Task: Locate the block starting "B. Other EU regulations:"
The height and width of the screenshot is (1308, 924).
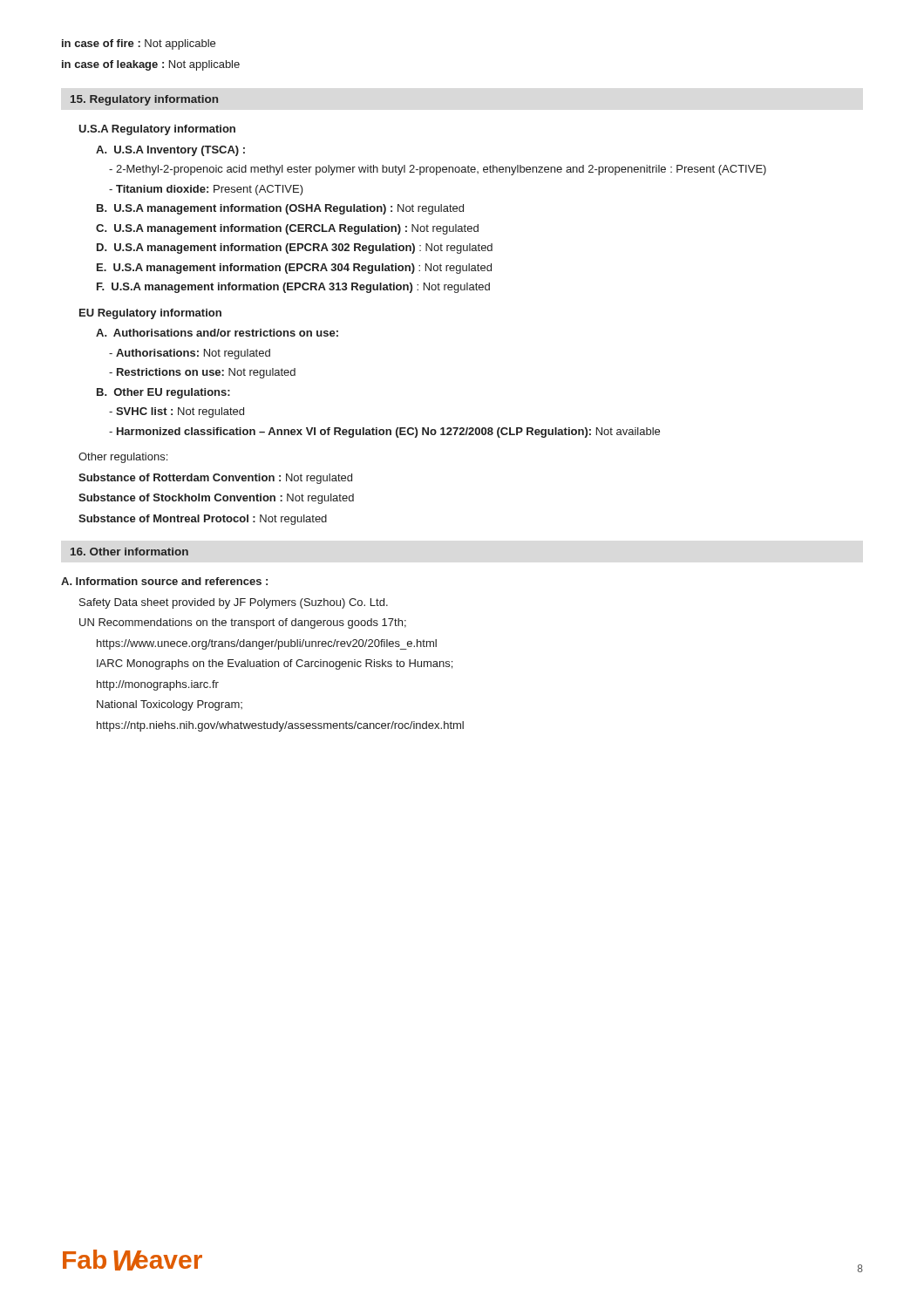Action: click(163, 391)
